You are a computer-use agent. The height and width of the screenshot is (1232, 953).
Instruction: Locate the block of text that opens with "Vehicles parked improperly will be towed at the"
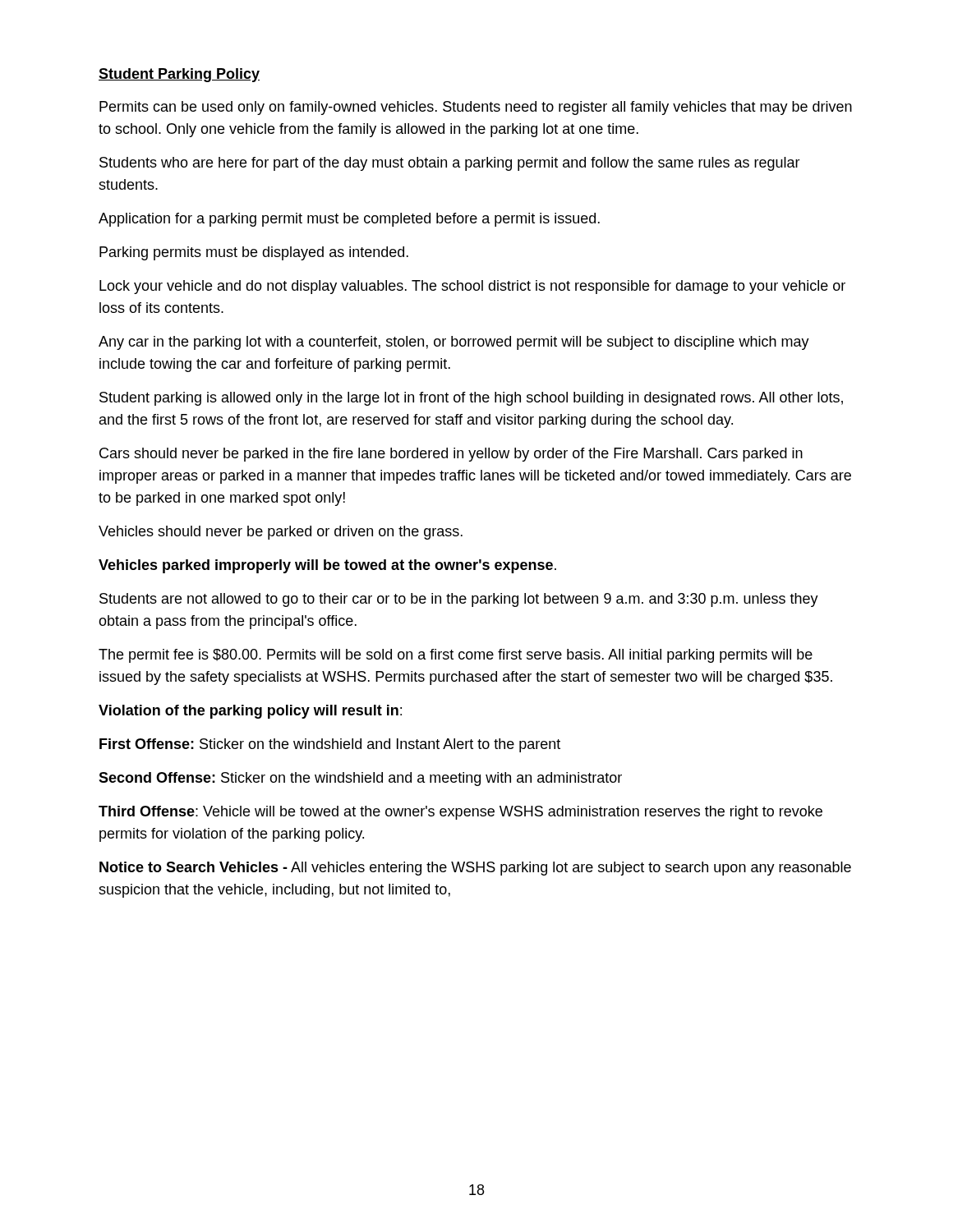tap(328, 565)
